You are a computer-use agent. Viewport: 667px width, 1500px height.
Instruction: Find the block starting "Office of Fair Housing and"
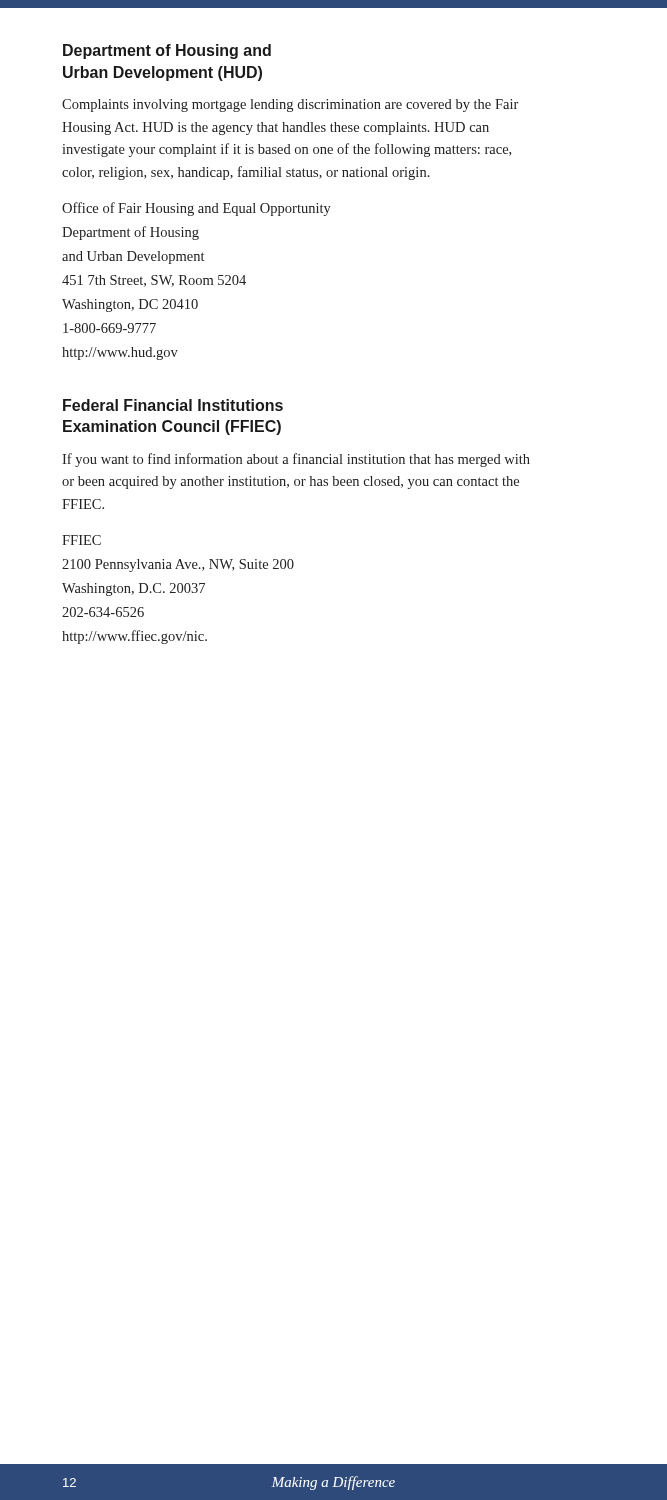196,280
